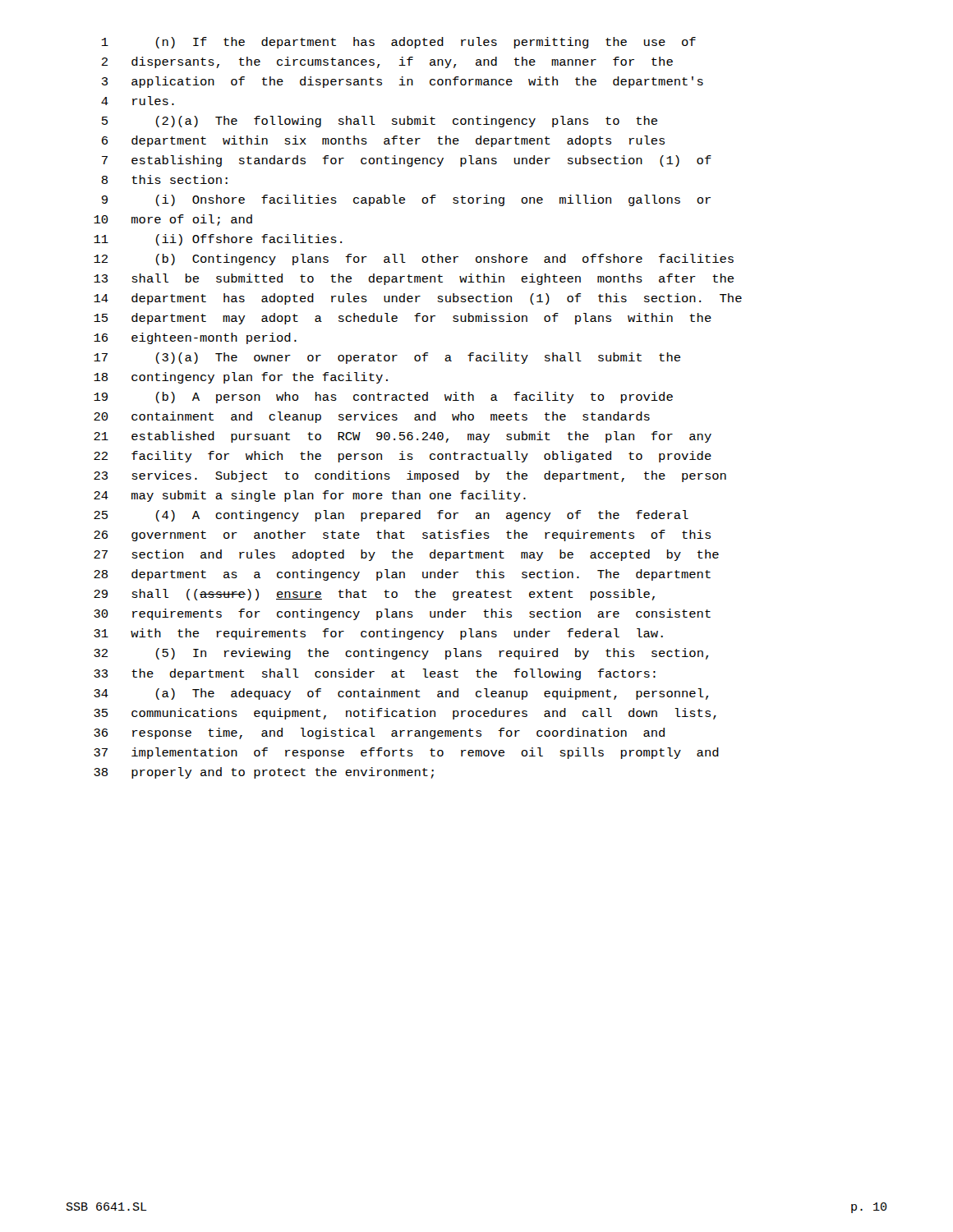Click on the list item that says "19 (b) A person"
Screen dimensions: 1232x953
pyautogui.click(x=476, y=398)
